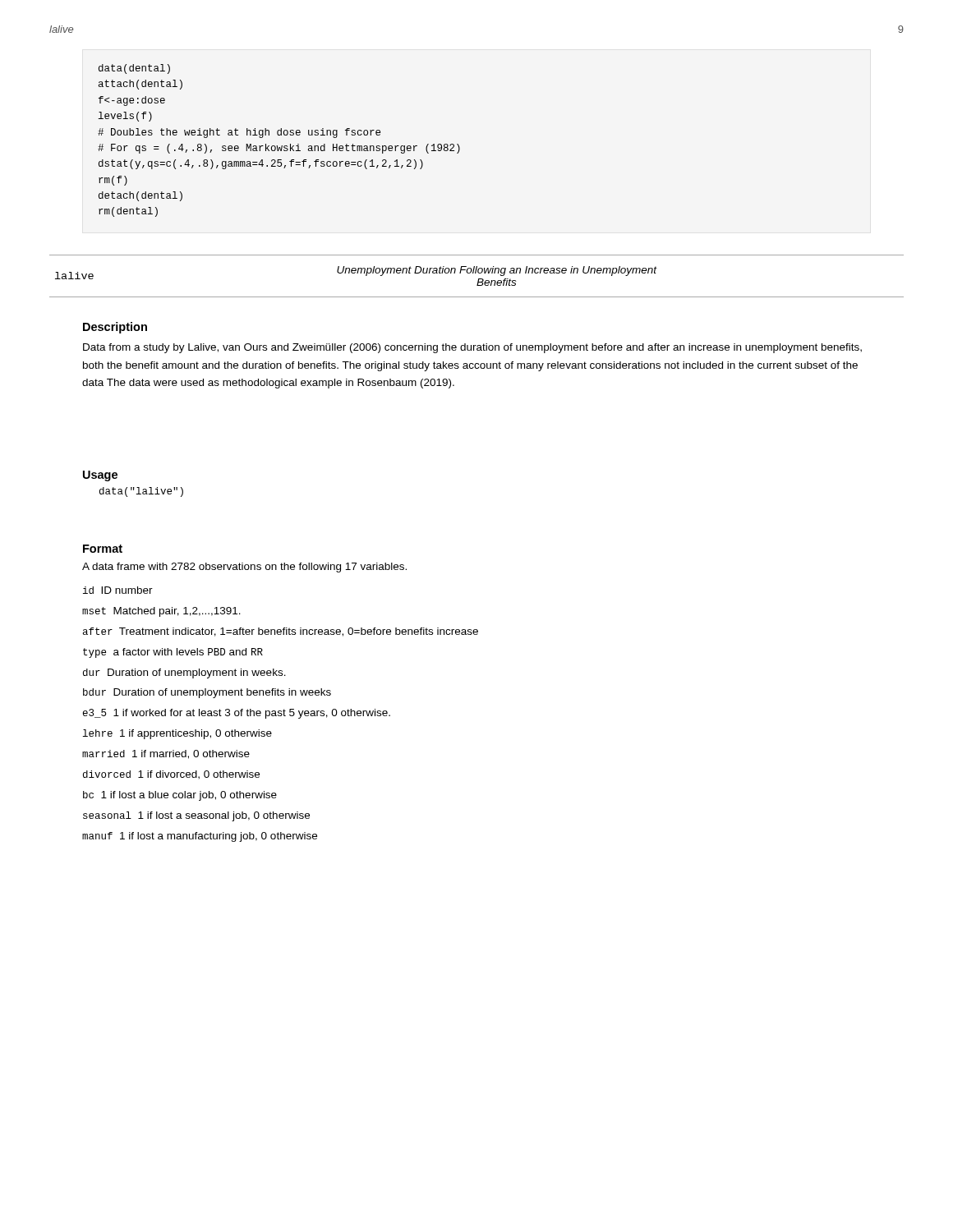Find "divorced 1 if divorced, 0 otherwise" on this page
The image size is (953, 1232).
click(171, 774)
